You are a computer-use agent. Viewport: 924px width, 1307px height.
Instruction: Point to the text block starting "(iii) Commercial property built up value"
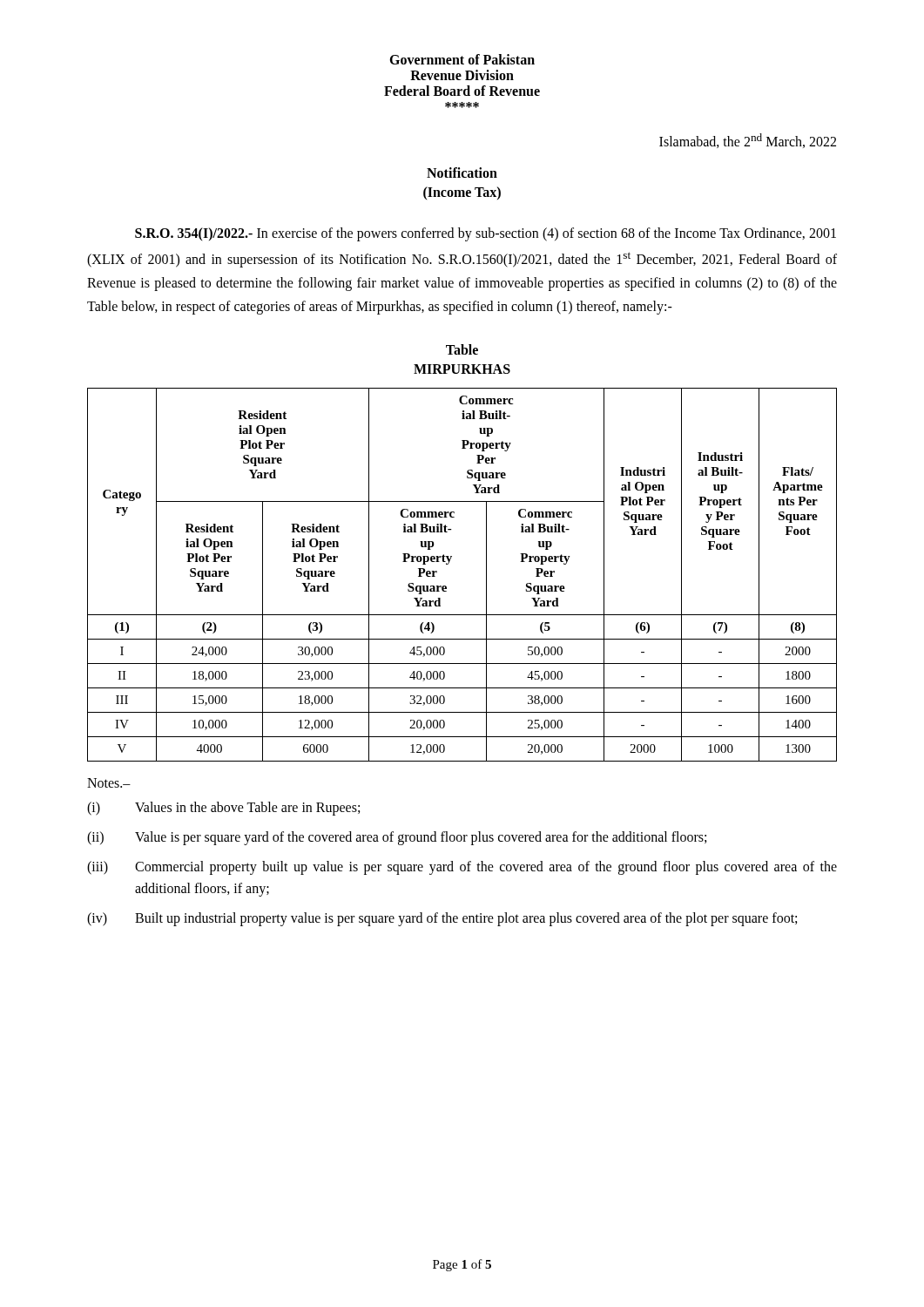click(x=462, y=878)
